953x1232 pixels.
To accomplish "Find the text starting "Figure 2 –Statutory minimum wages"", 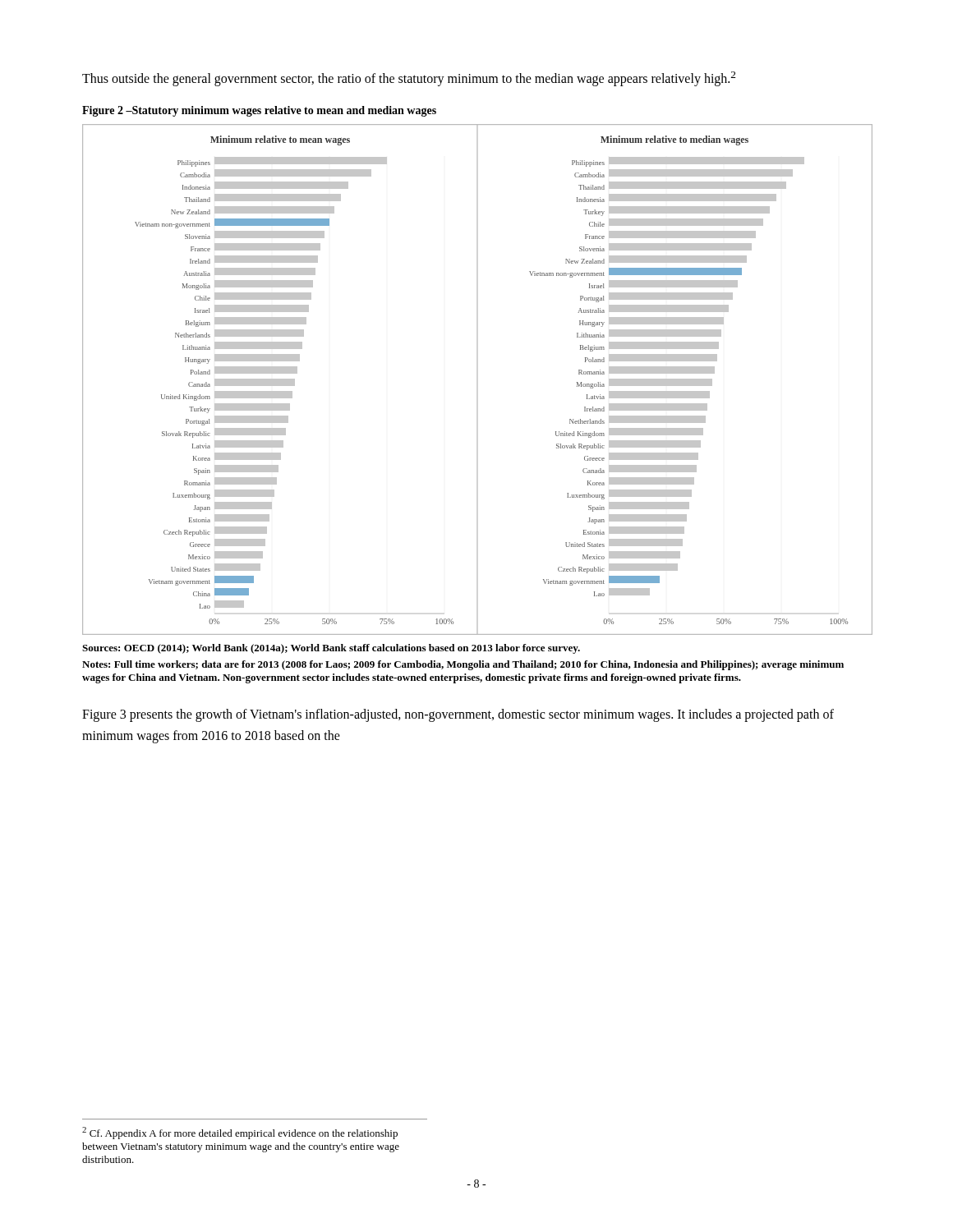I will pos(259,110).
